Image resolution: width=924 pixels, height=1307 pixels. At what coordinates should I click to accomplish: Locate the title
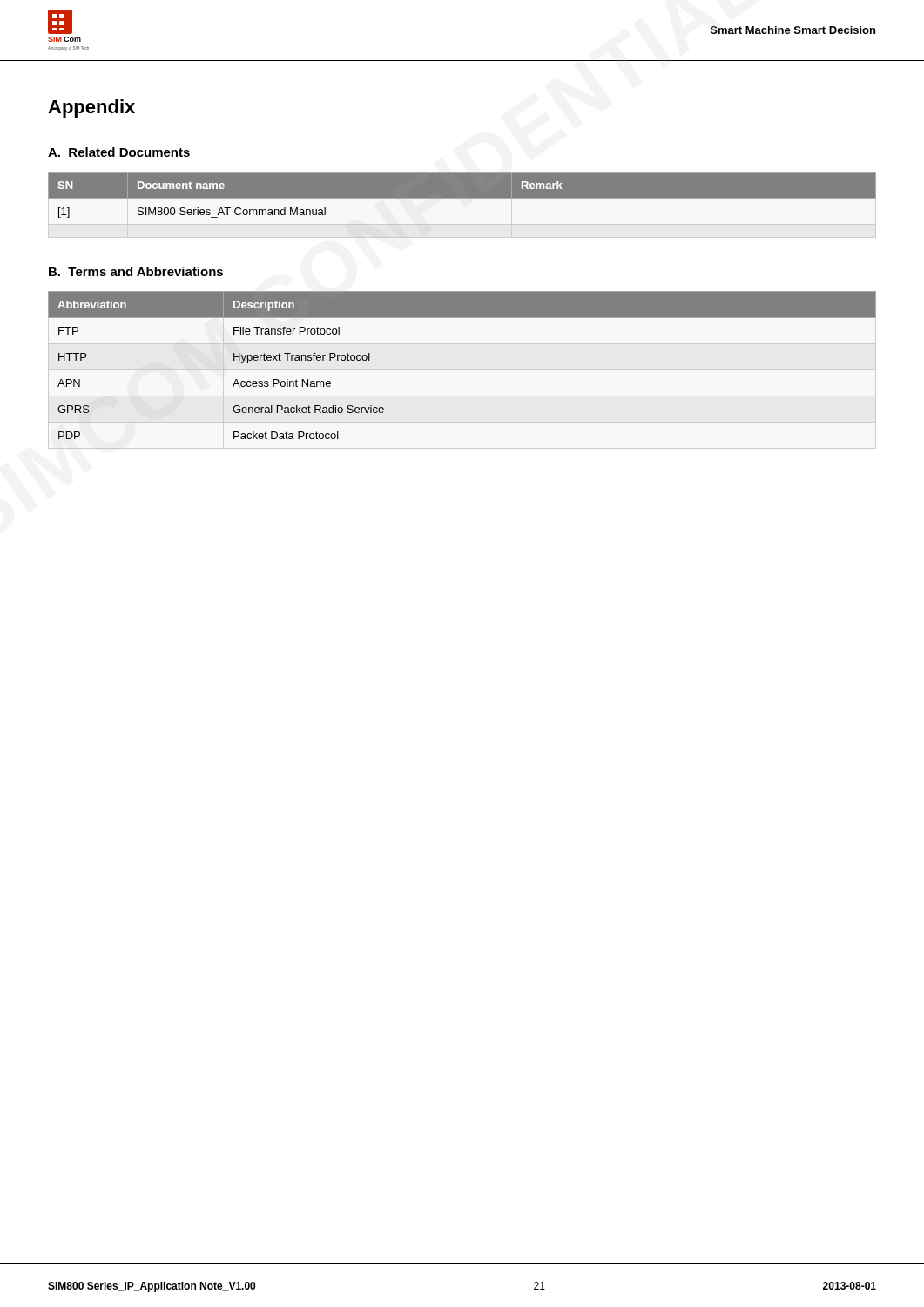(x=92, y=107)
